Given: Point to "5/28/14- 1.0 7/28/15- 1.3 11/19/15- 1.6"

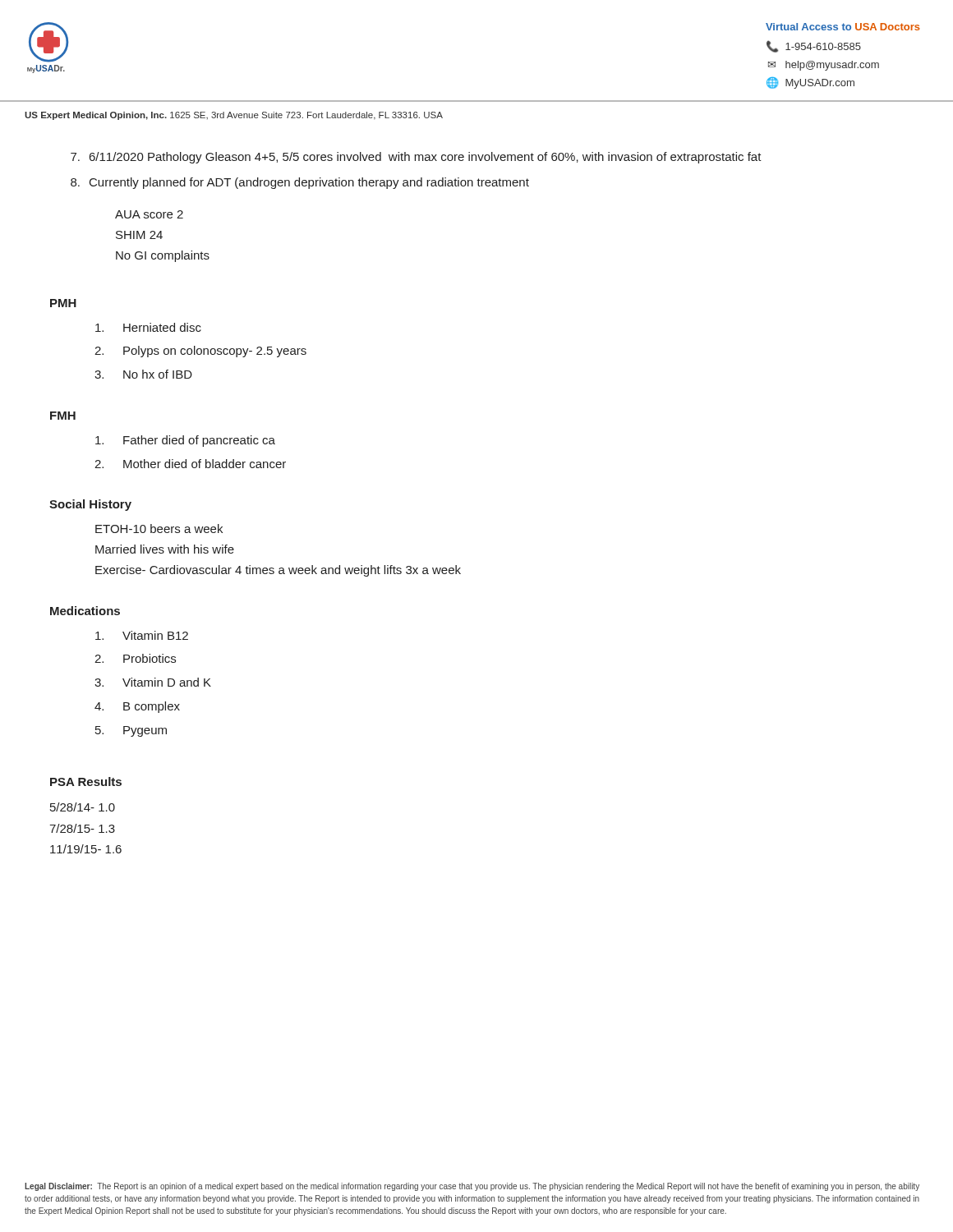Looking at the screenshot, I should (86, 828).
